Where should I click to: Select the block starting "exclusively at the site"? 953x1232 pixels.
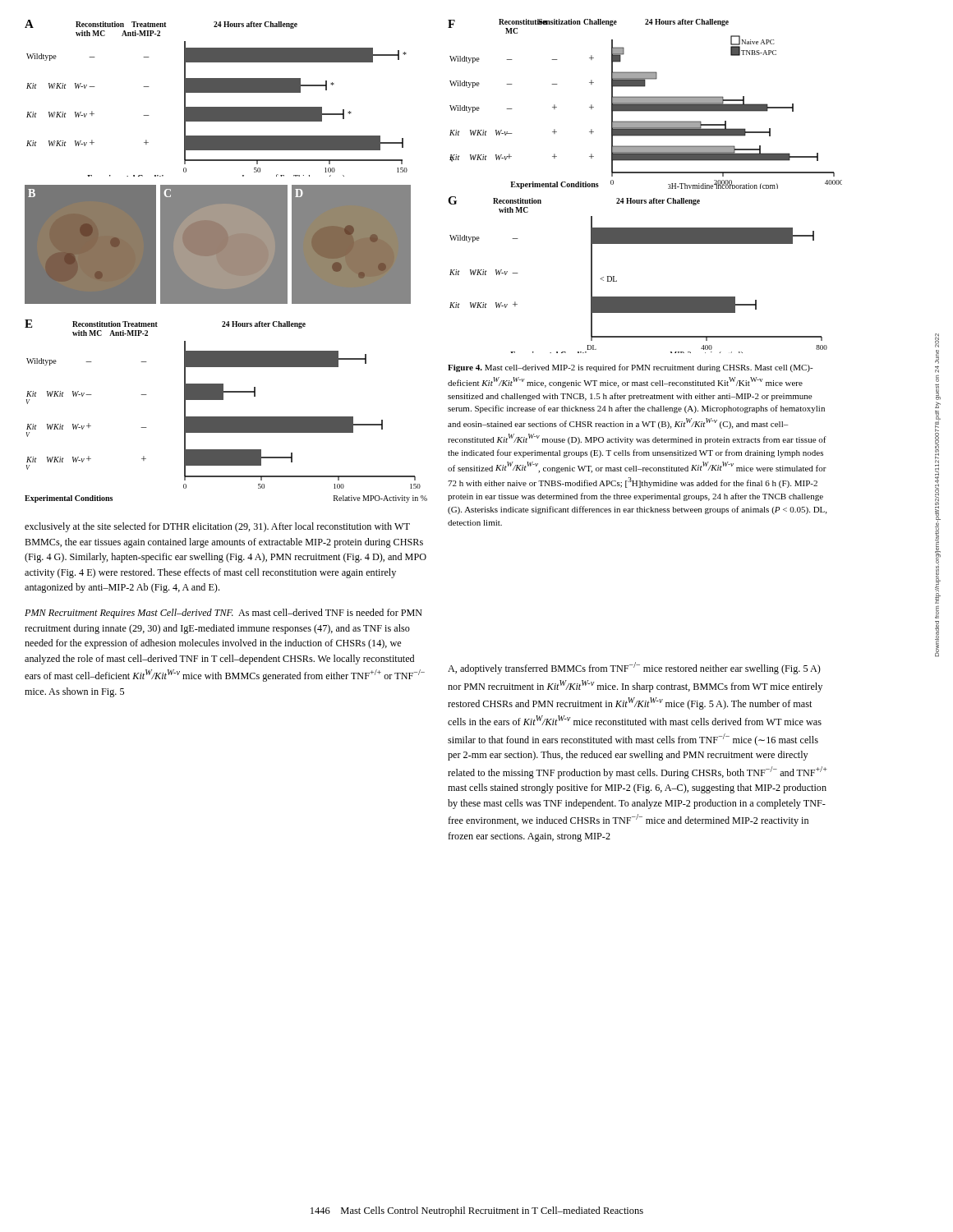226,609
